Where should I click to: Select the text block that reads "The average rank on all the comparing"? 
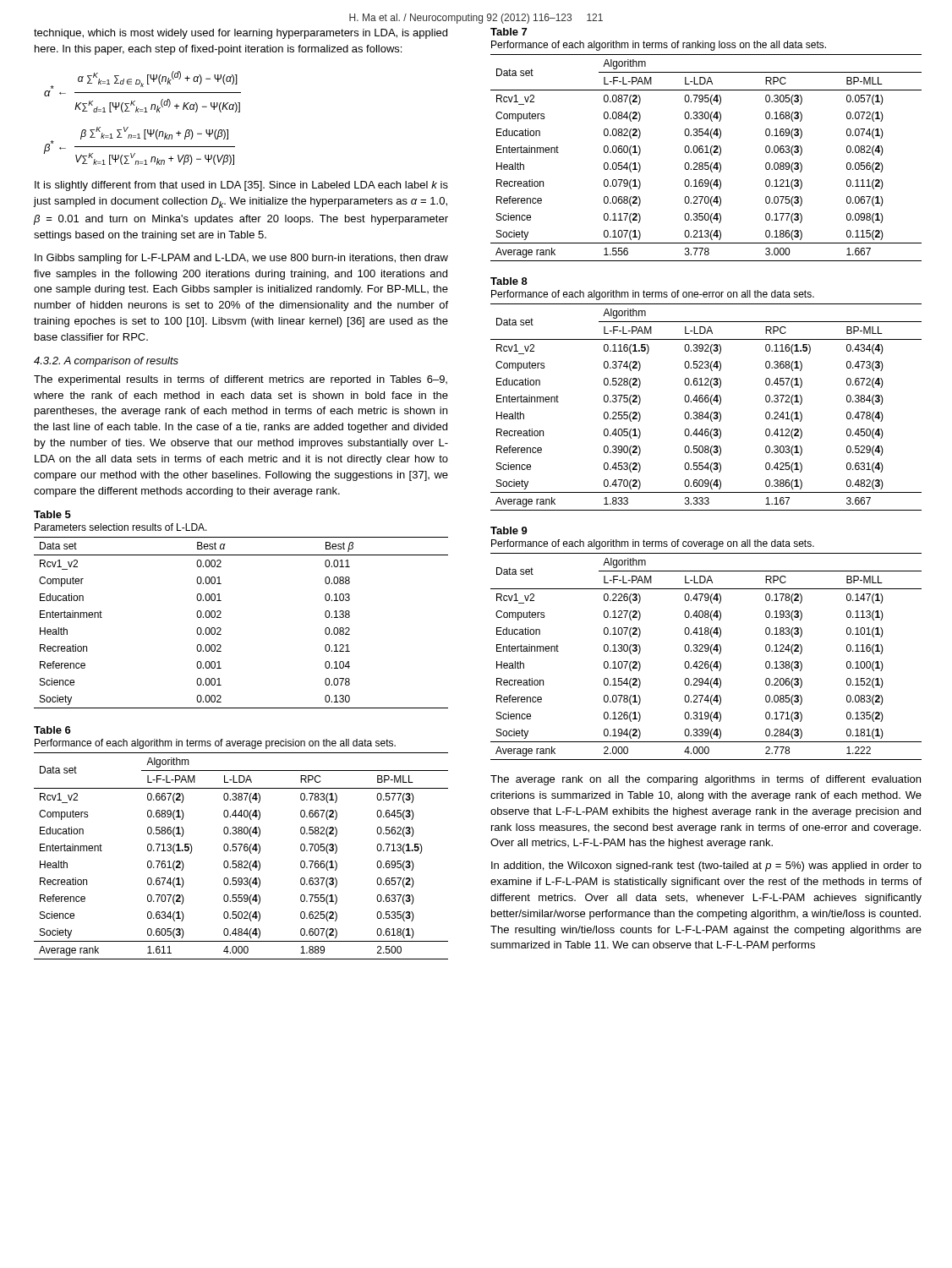point(706,812)
